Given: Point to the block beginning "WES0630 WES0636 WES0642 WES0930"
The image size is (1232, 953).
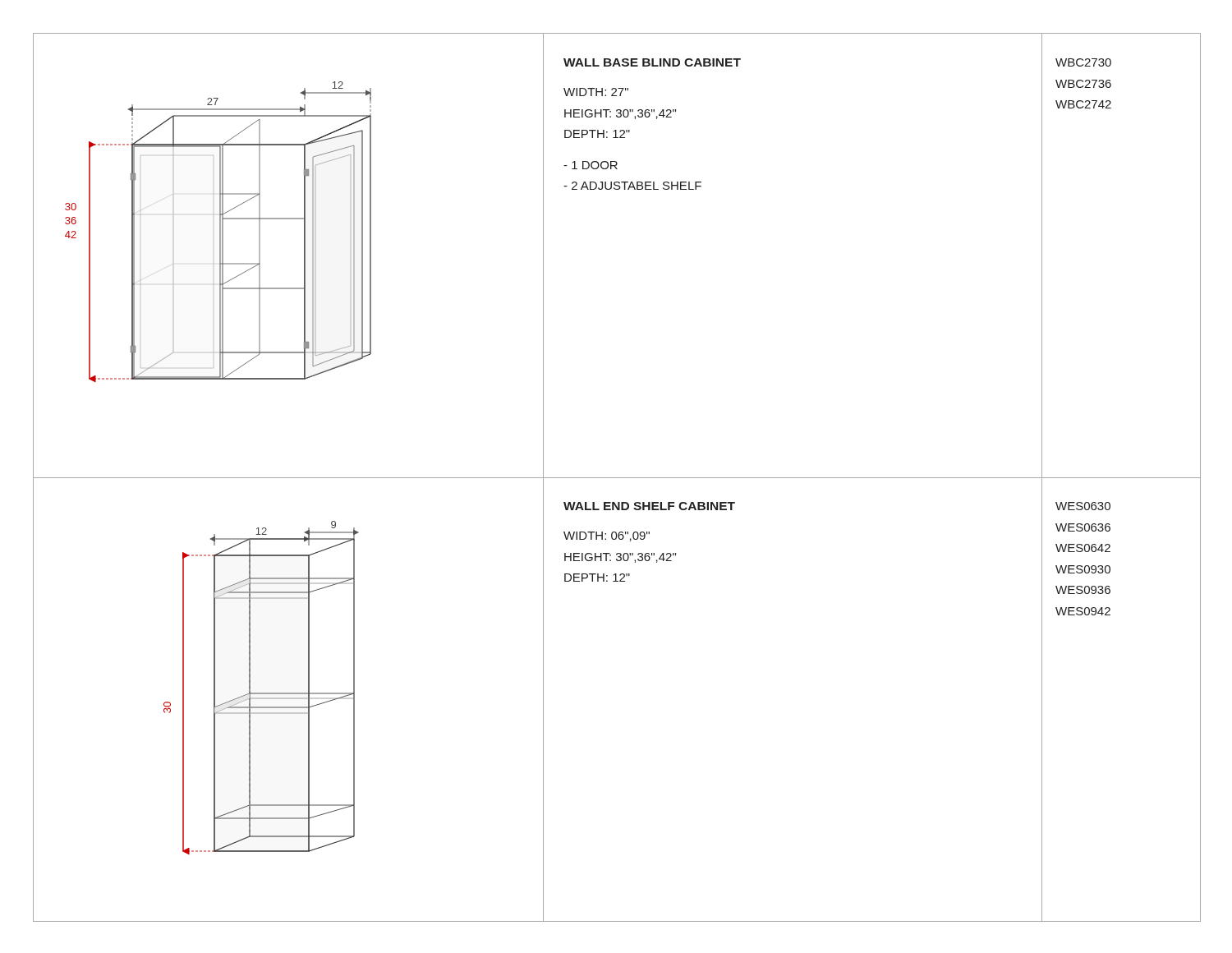Looking at the screenshot, I should [1083, 558].
